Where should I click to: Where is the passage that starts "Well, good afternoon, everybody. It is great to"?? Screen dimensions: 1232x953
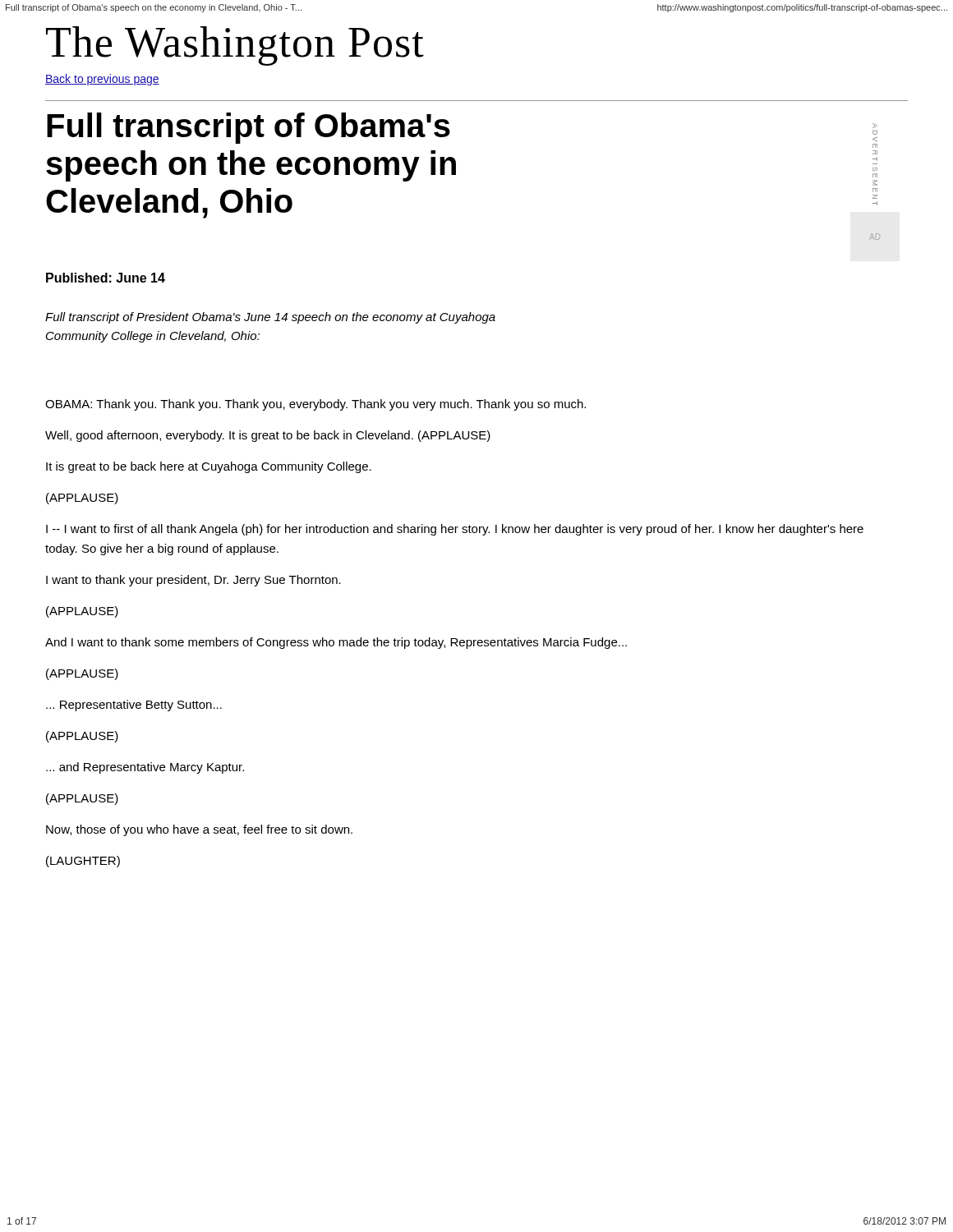[268, 435]
